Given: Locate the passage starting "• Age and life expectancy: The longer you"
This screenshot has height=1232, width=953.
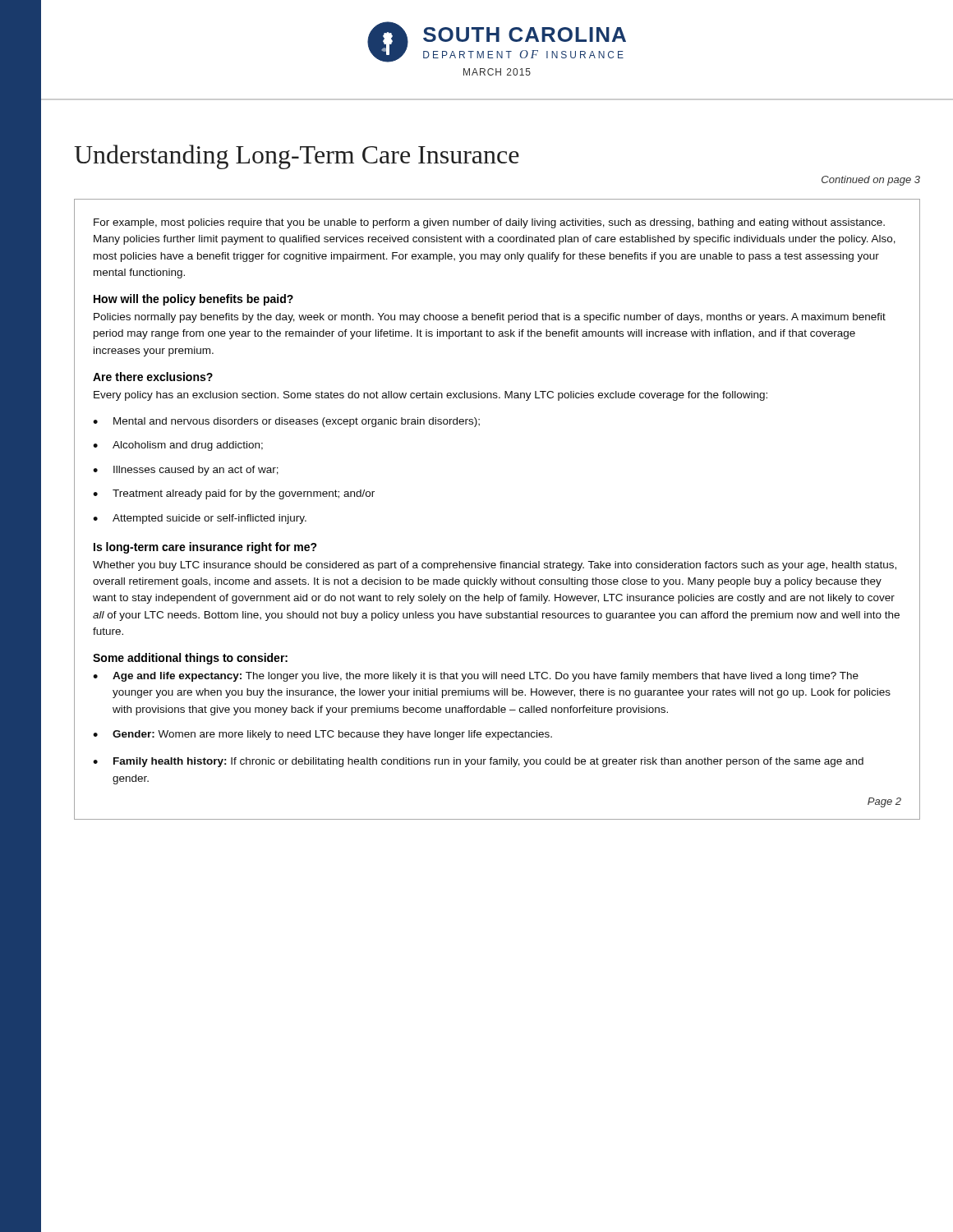Looking at the screenshot, I should (497, 693).
